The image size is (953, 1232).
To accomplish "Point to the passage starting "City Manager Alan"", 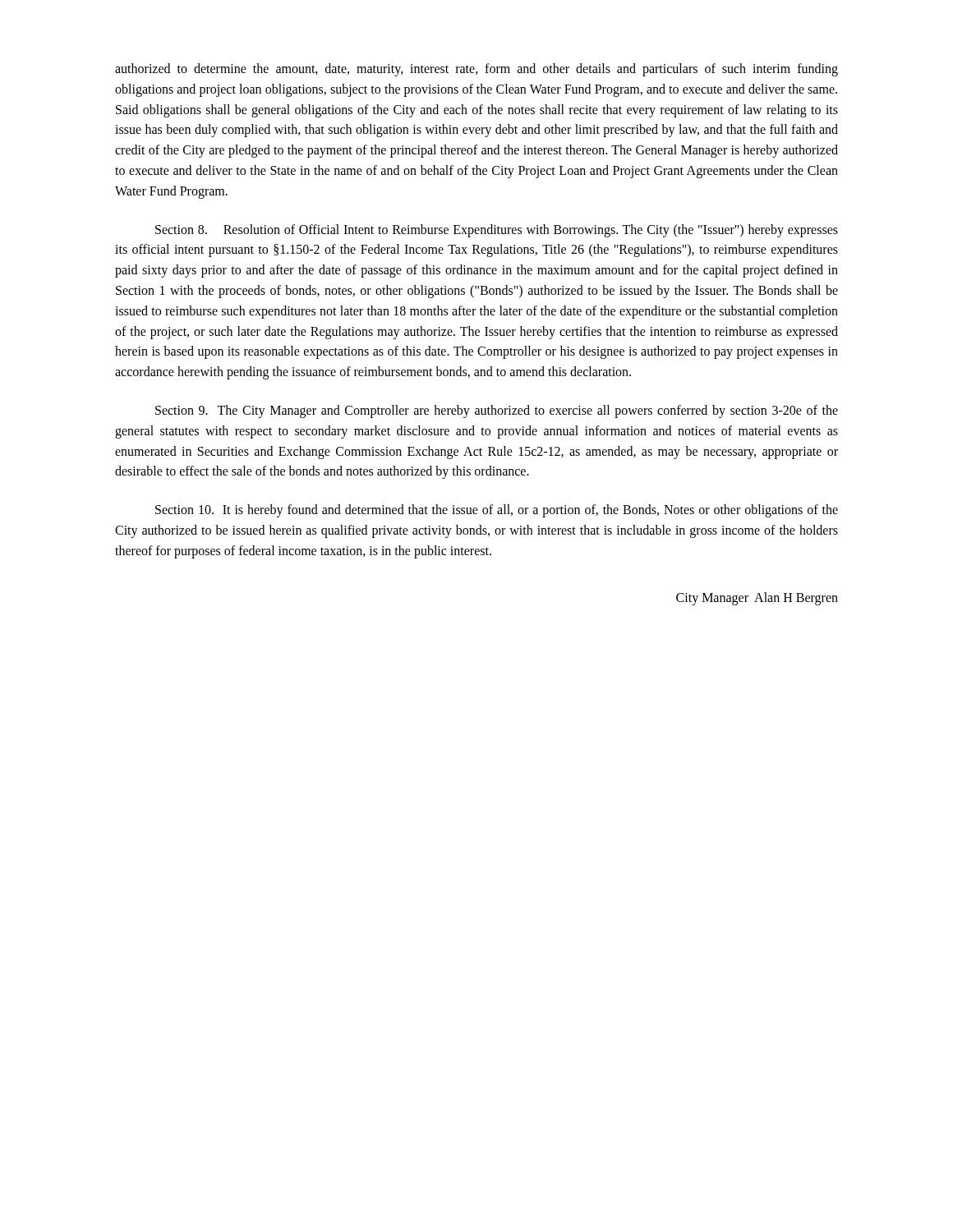I will point(757,597).
